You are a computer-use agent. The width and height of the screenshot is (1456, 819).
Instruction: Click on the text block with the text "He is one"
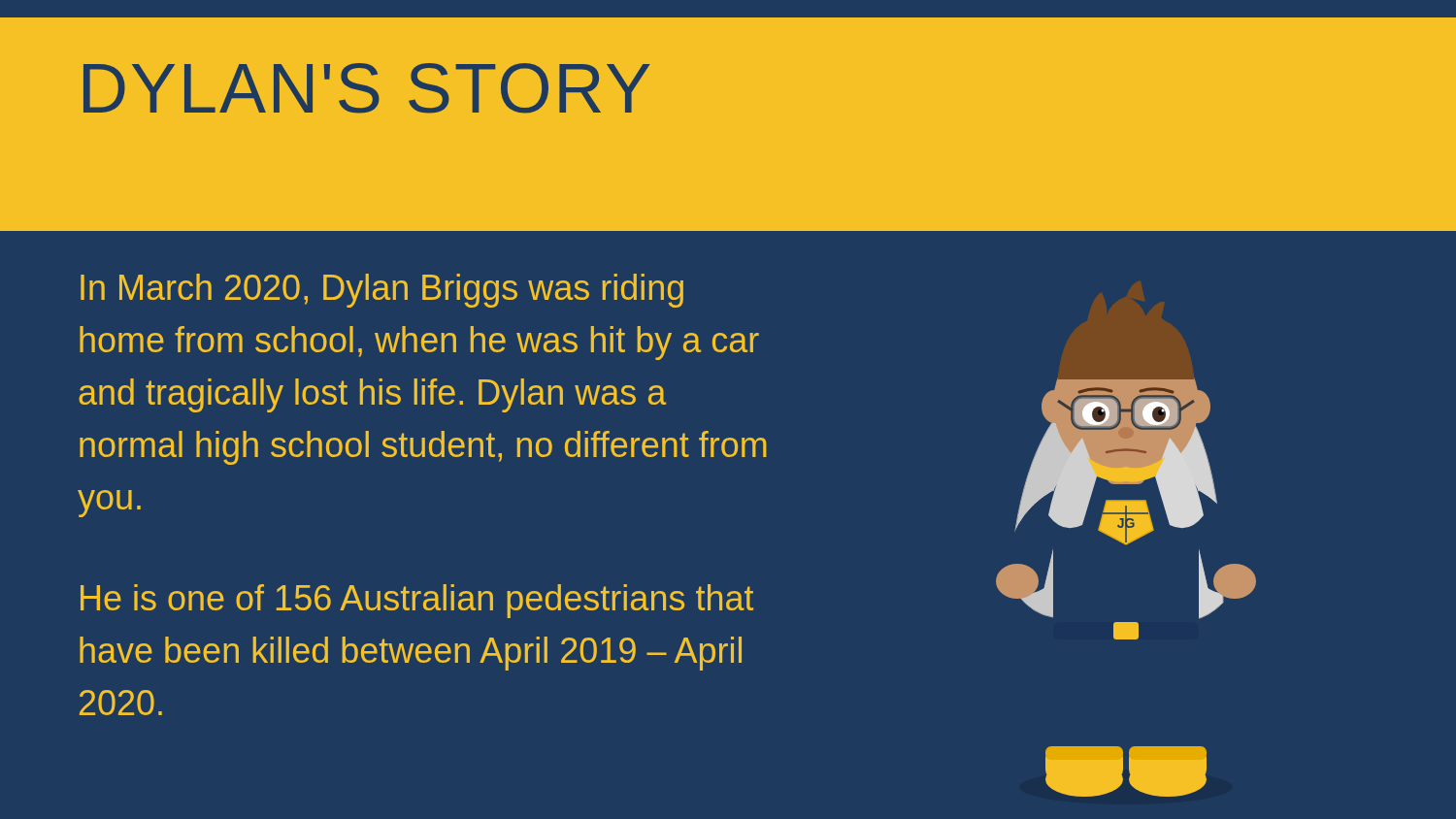pos(416,651)
